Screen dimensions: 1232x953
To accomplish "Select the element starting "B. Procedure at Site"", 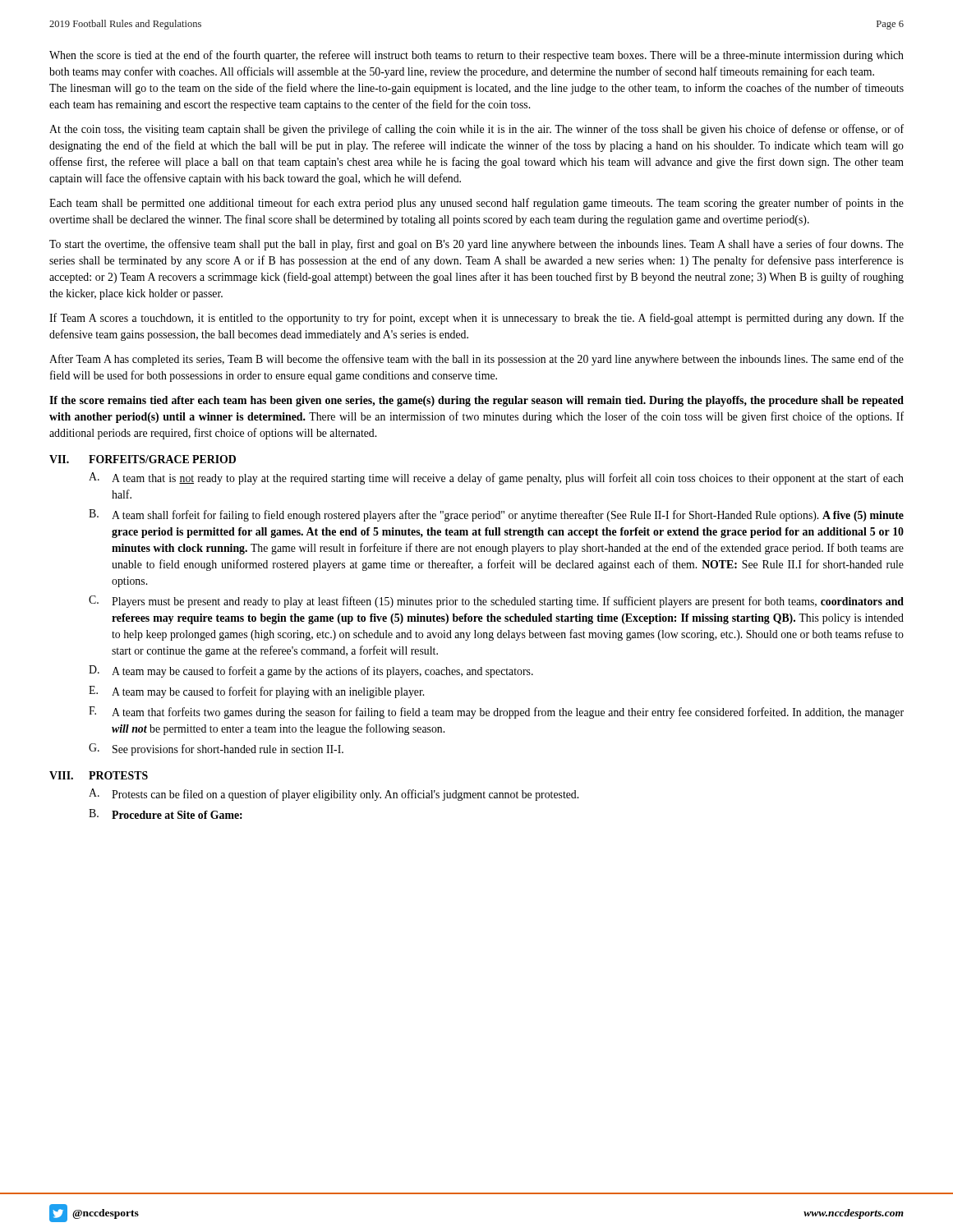I will 166,814.
